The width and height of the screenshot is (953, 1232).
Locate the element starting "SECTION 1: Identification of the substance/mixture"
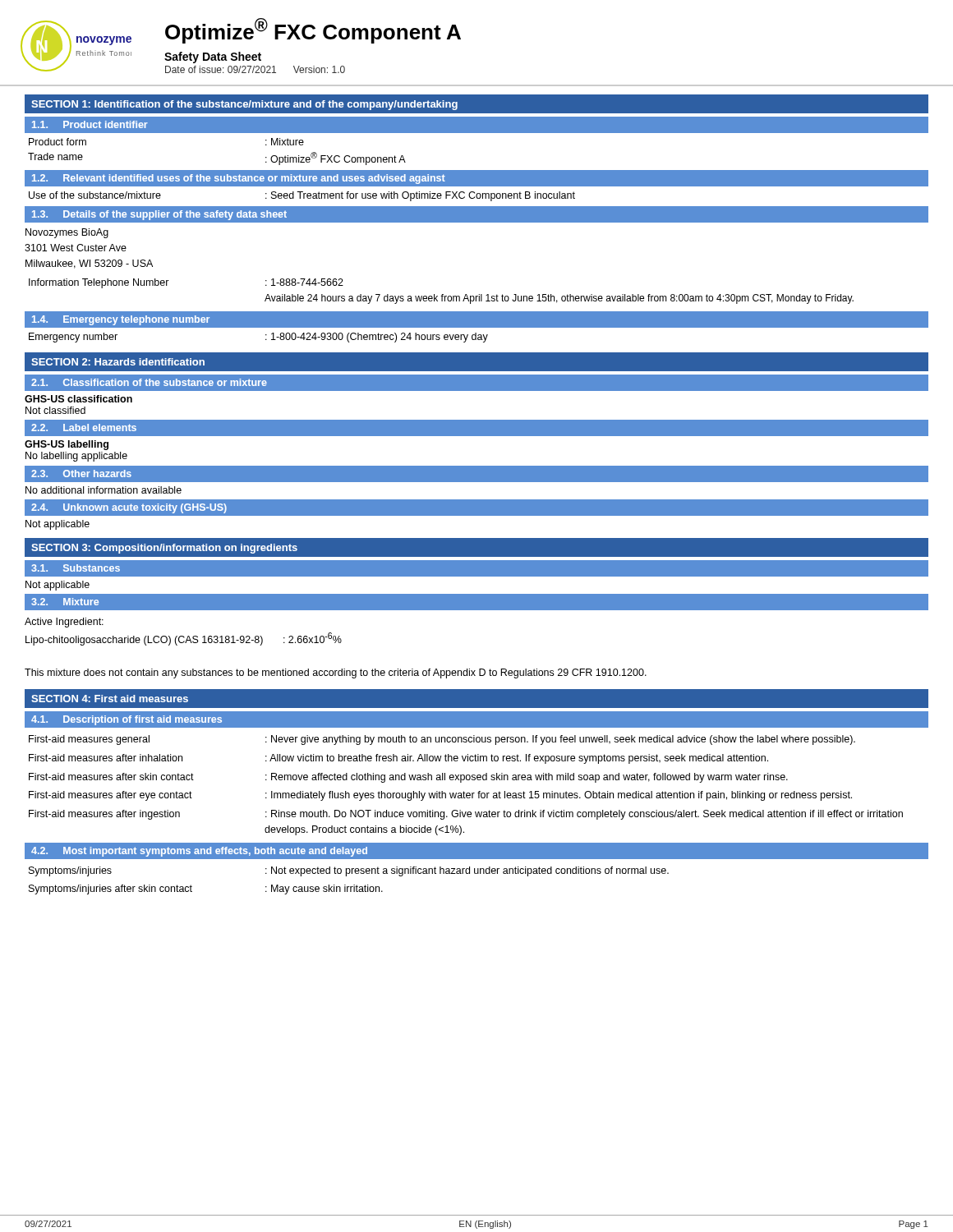point(476,104)
